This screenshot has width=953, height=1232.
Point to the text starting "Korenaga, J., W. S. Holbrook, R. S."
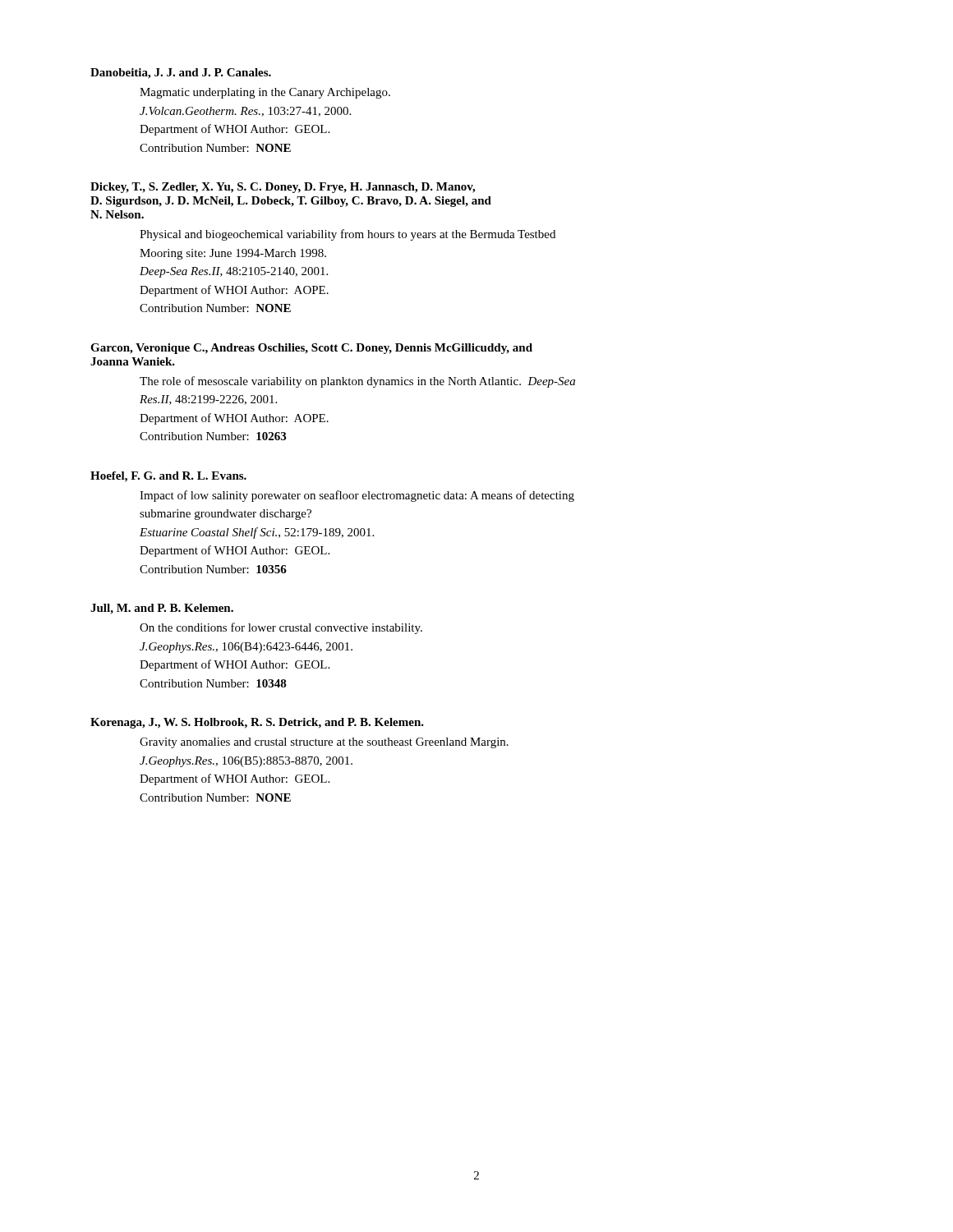257,723
